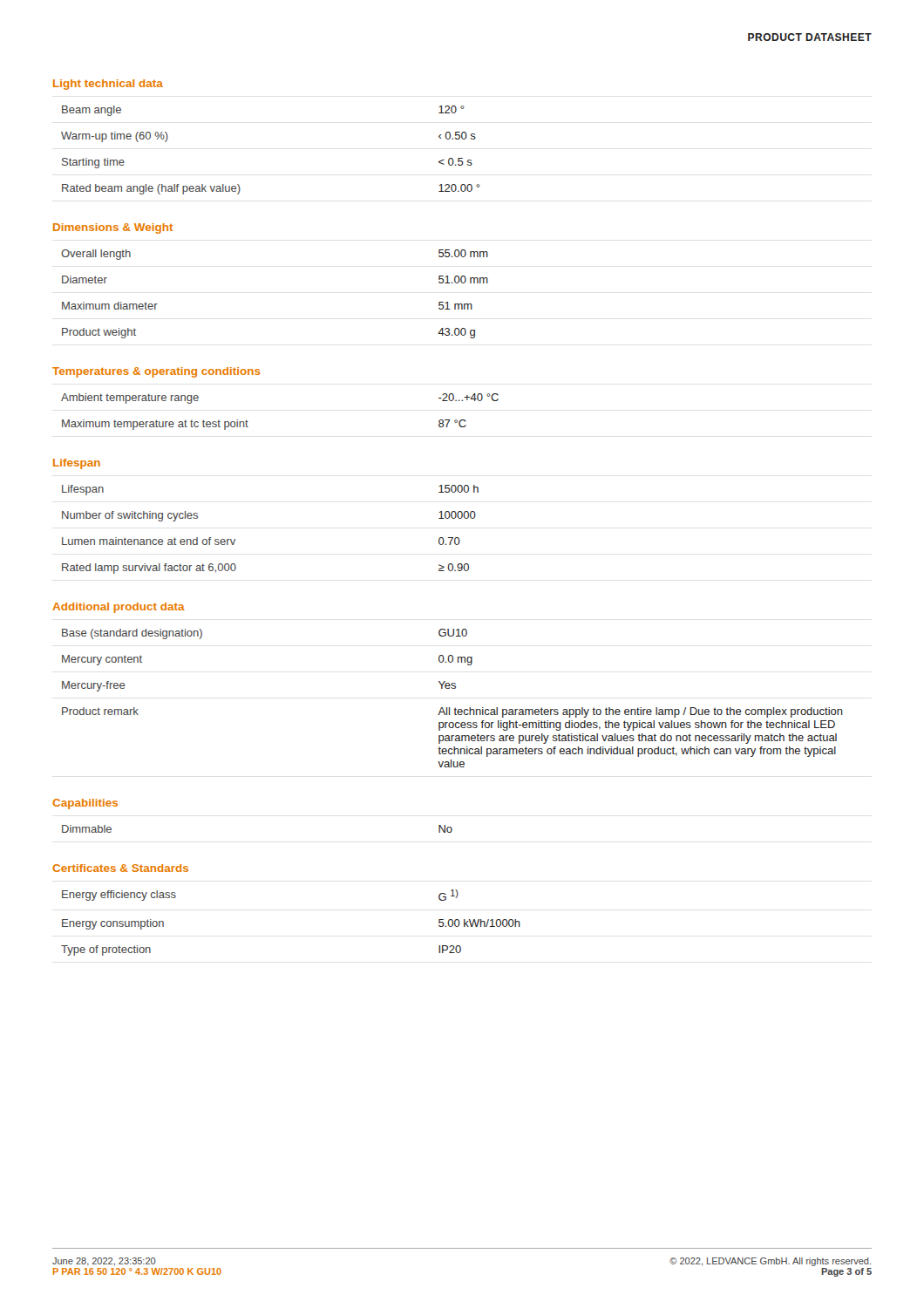Point to the passage starting "Light technical data"
Viewport: 924px width, 1308px height.
[x=108, y=83]
